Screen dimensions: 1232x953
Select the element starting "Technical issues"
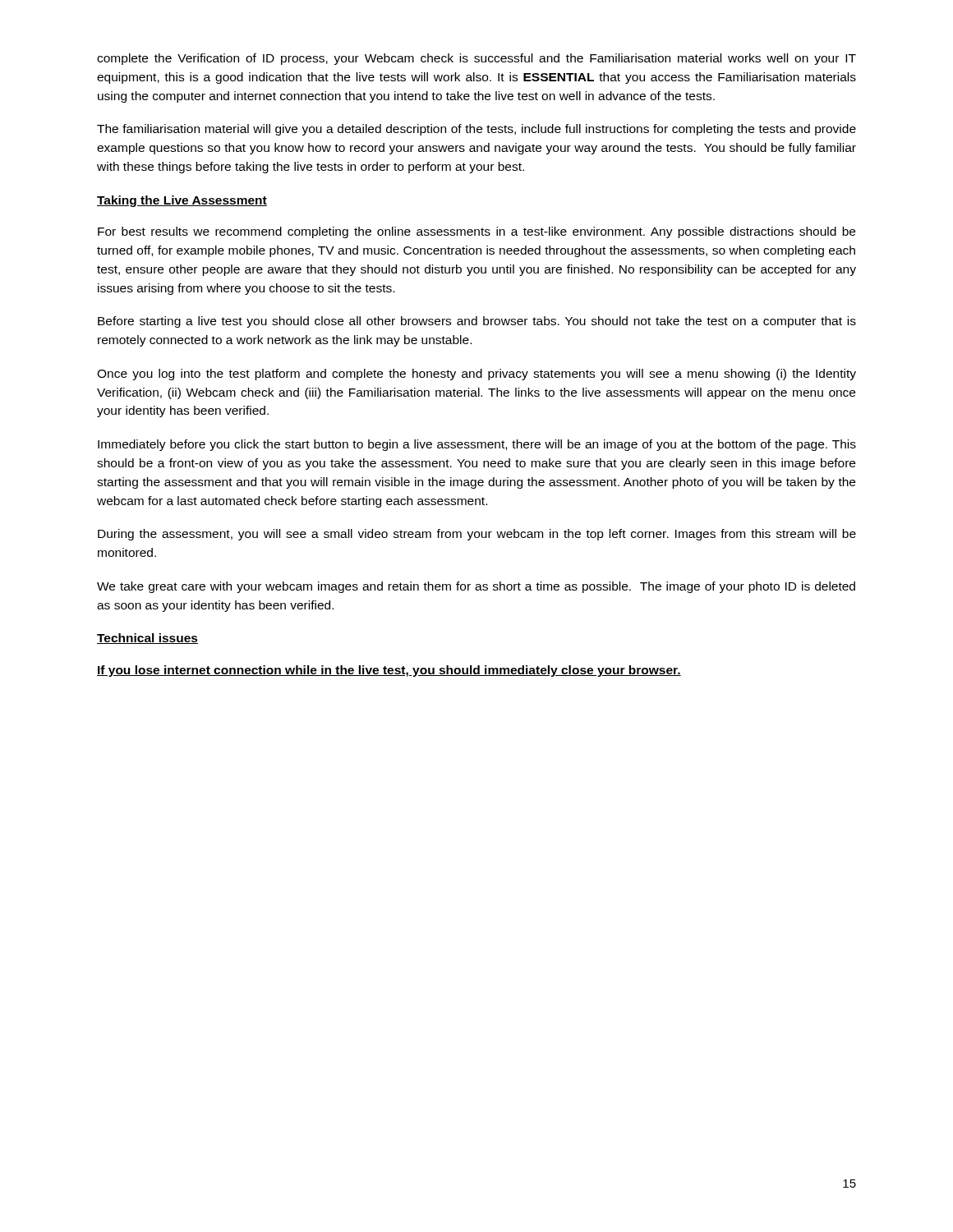147,638
